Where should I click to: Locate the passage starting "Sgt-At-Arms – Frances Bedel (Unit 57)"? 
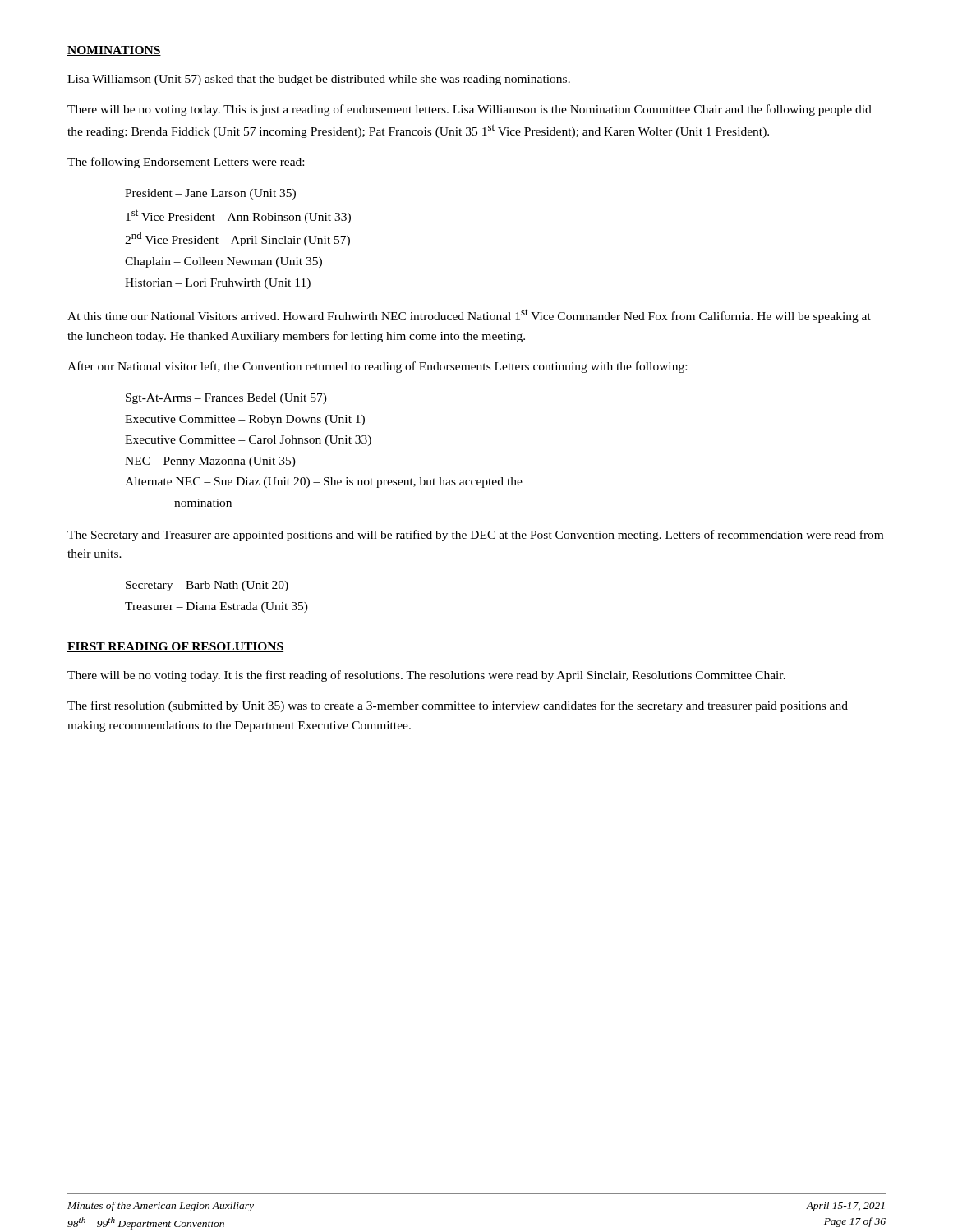tap(226, 397)
